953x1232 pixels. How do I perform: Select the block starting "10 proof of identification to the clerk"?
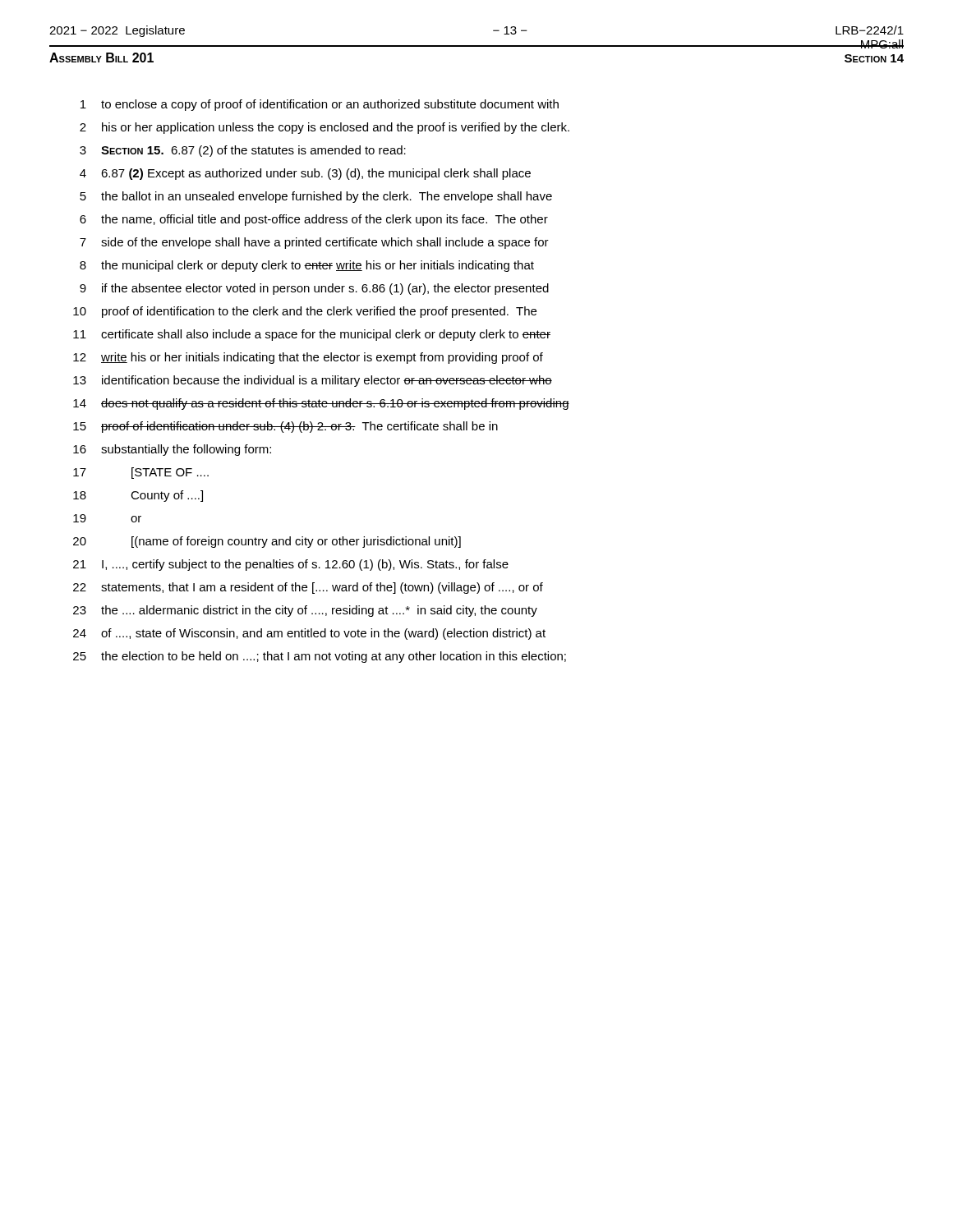tap(476, 311)
